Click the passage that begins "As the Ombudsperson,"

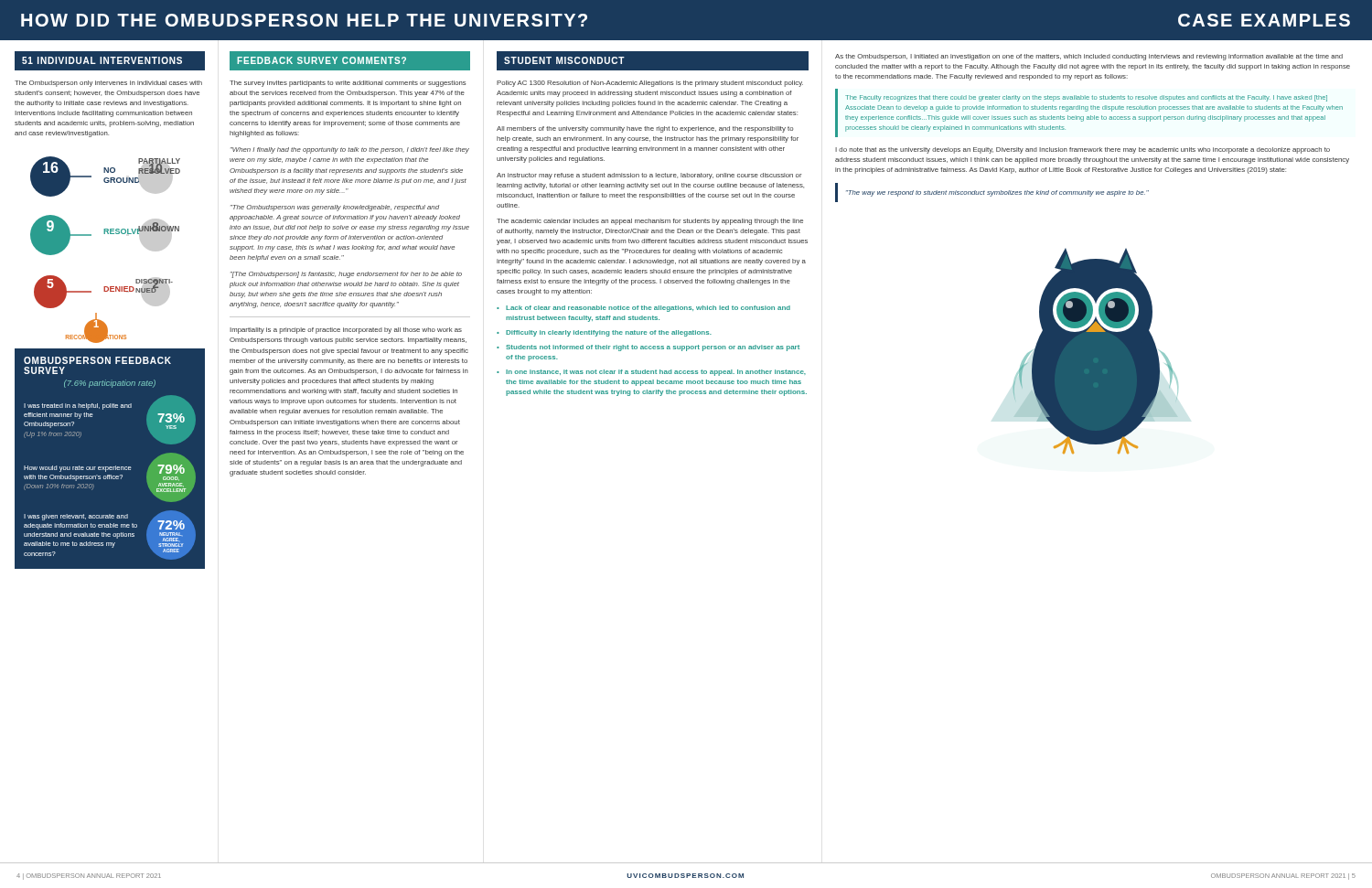(x=1093, y=66)
